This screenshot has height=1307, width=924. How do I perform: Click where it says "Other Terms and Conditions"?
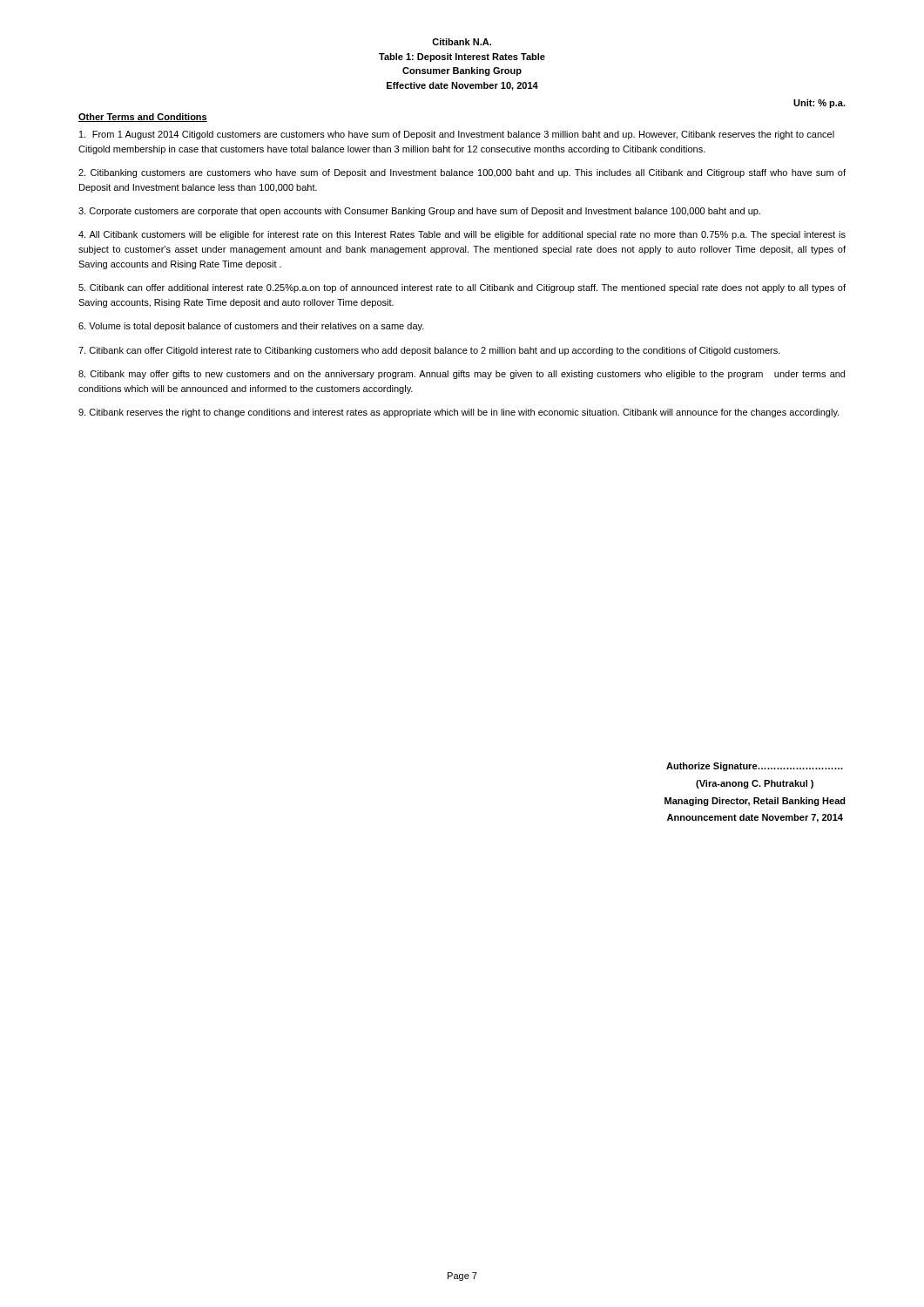[143, 117]
